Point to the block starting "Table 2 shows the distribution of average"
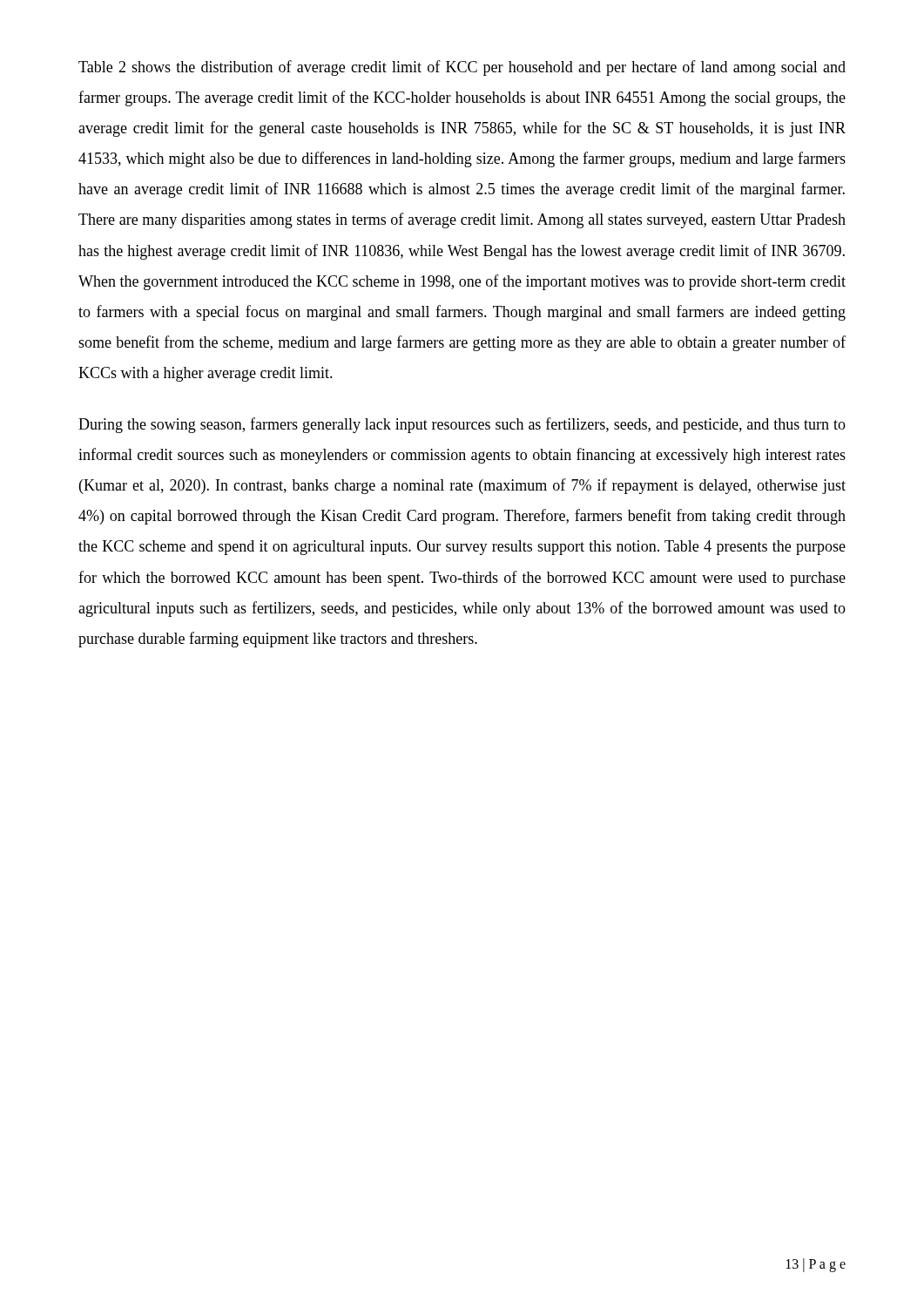924x1307 pixels. click(x=462, y=220)
